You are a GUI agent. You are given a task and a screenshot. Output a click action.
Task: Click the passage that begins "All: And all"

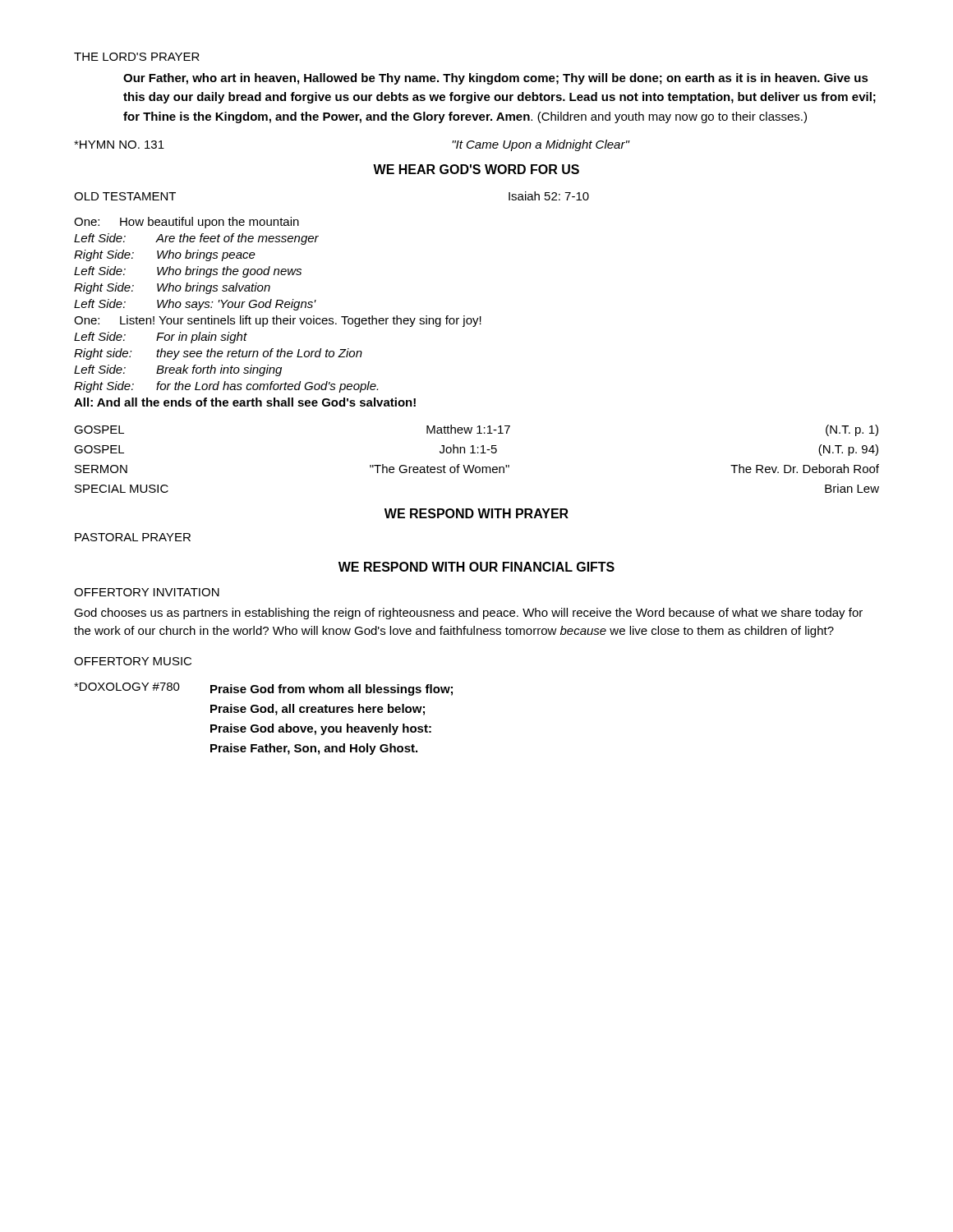[x=245, y=402]
